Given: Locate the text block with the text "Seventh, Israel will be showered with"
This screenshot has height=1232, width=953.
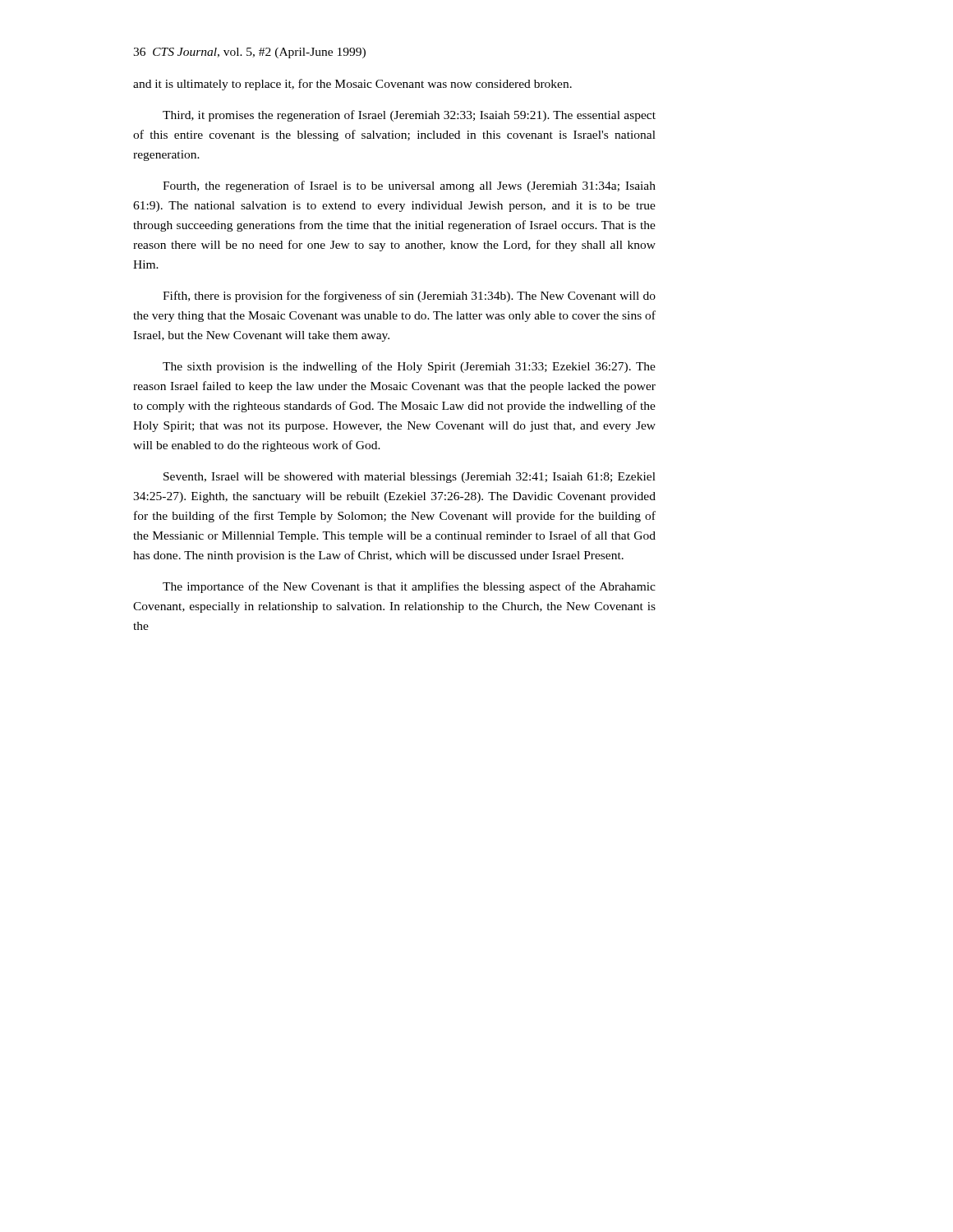Looking at the screenshot, I should click(x=394, y=515).
